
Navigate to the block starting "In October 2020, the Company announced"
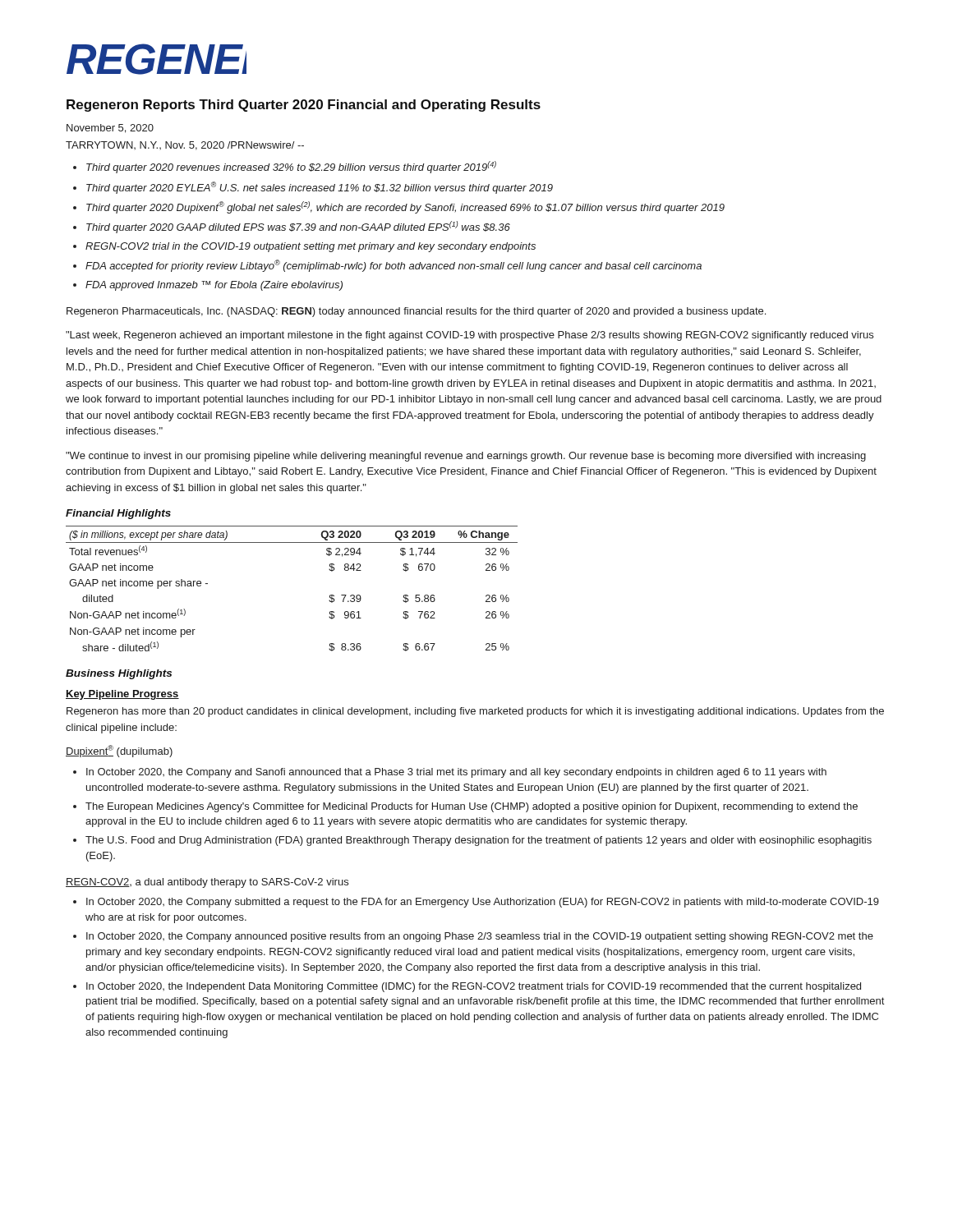coord(479,951)
